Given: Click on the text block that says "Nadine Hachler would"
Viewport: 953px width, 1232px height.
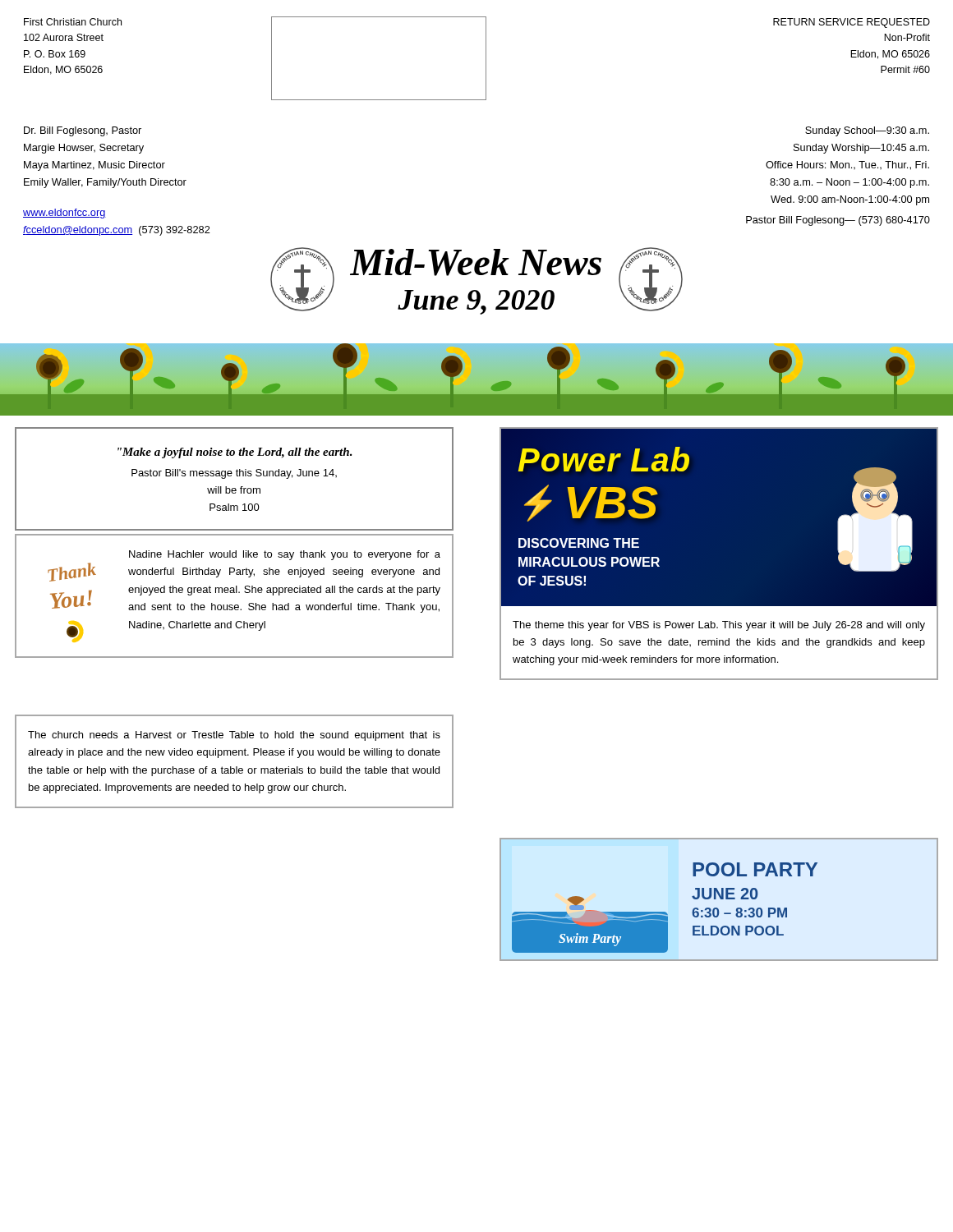Looking at the screenshot, I should (x=284, y=589).
